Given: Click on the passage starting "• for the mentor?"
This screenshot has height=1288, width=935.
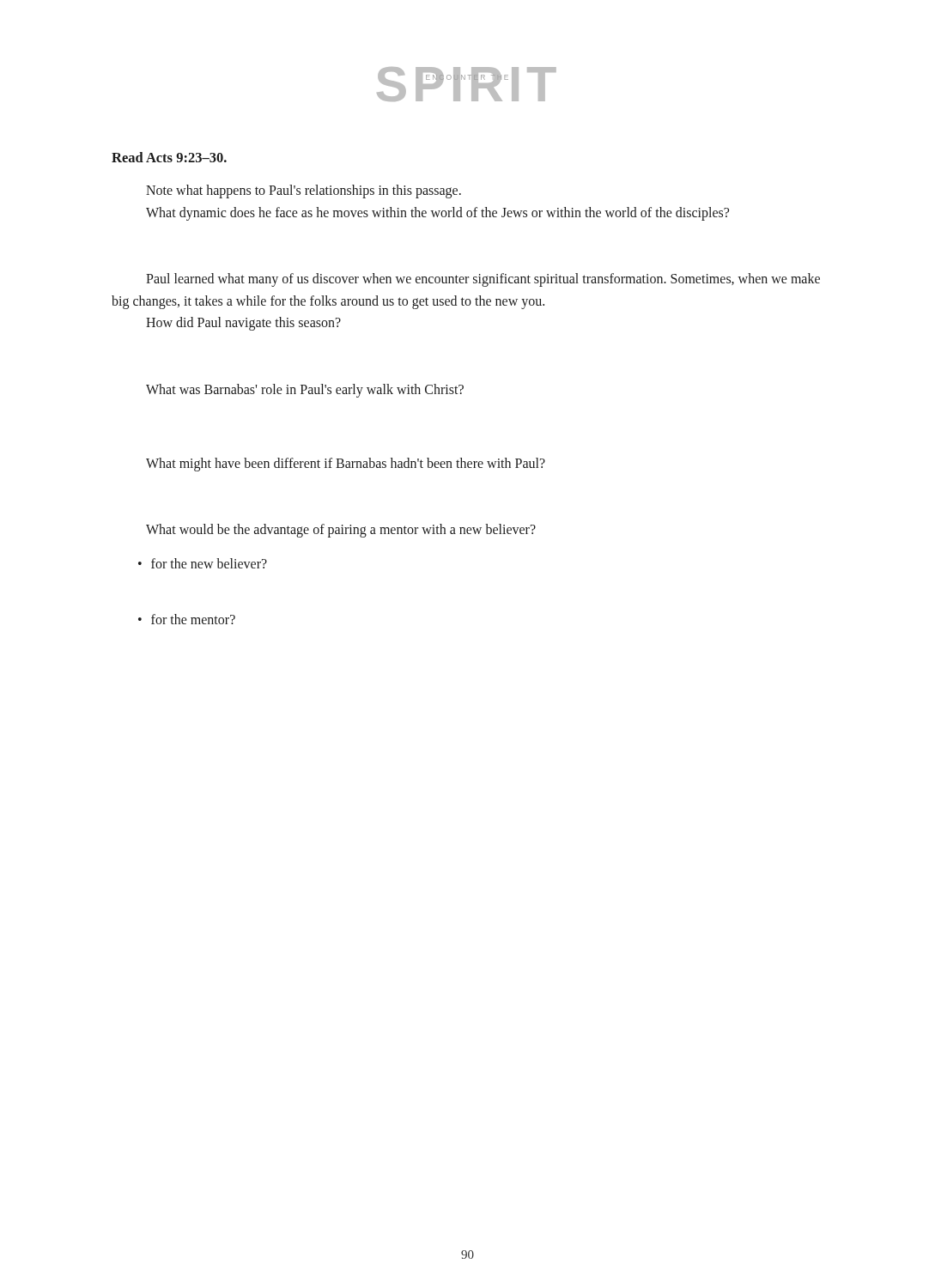Looking at the screenshot, I should (x=186, y=620).
